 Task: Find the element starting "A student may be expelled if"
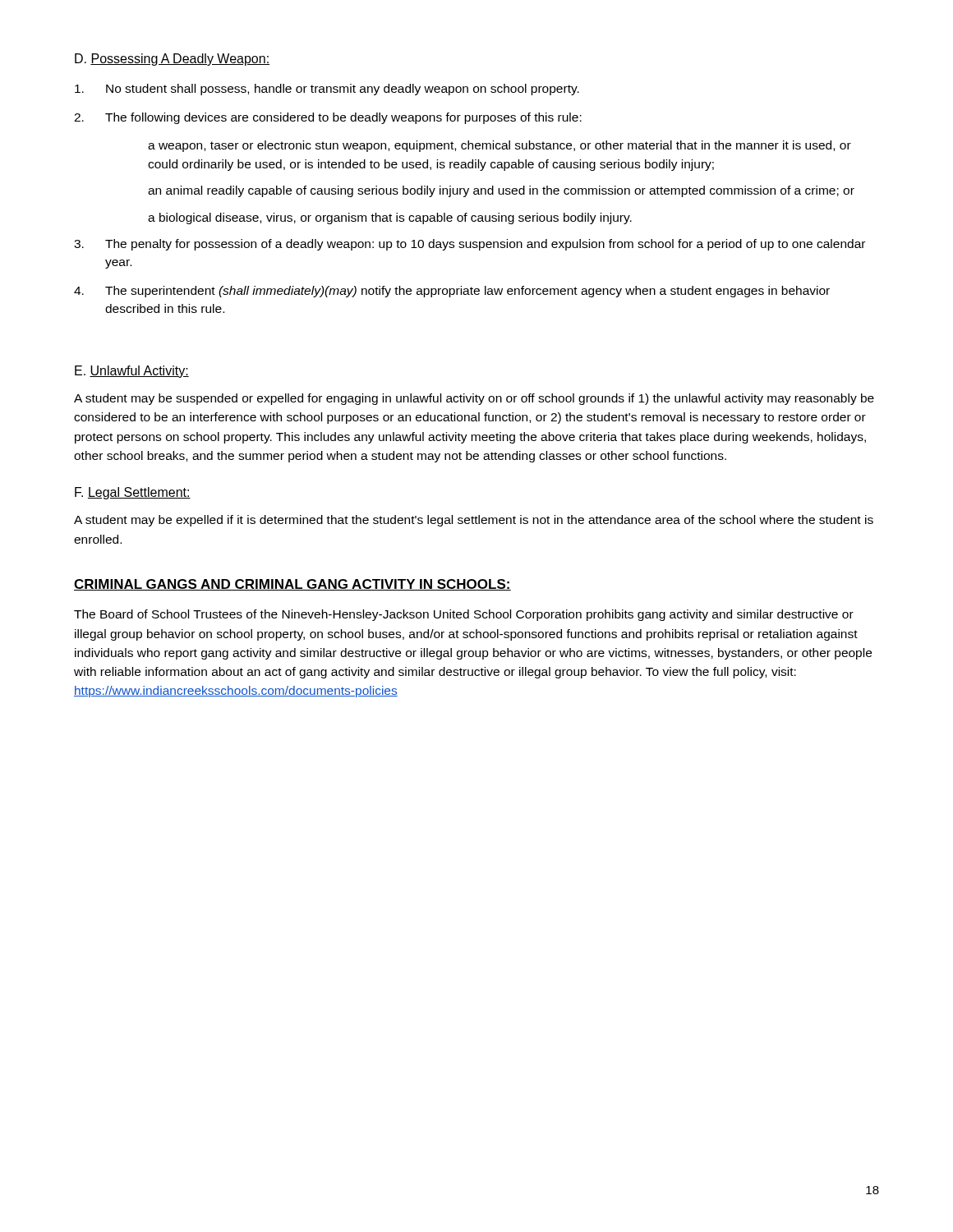pos(474,529)
